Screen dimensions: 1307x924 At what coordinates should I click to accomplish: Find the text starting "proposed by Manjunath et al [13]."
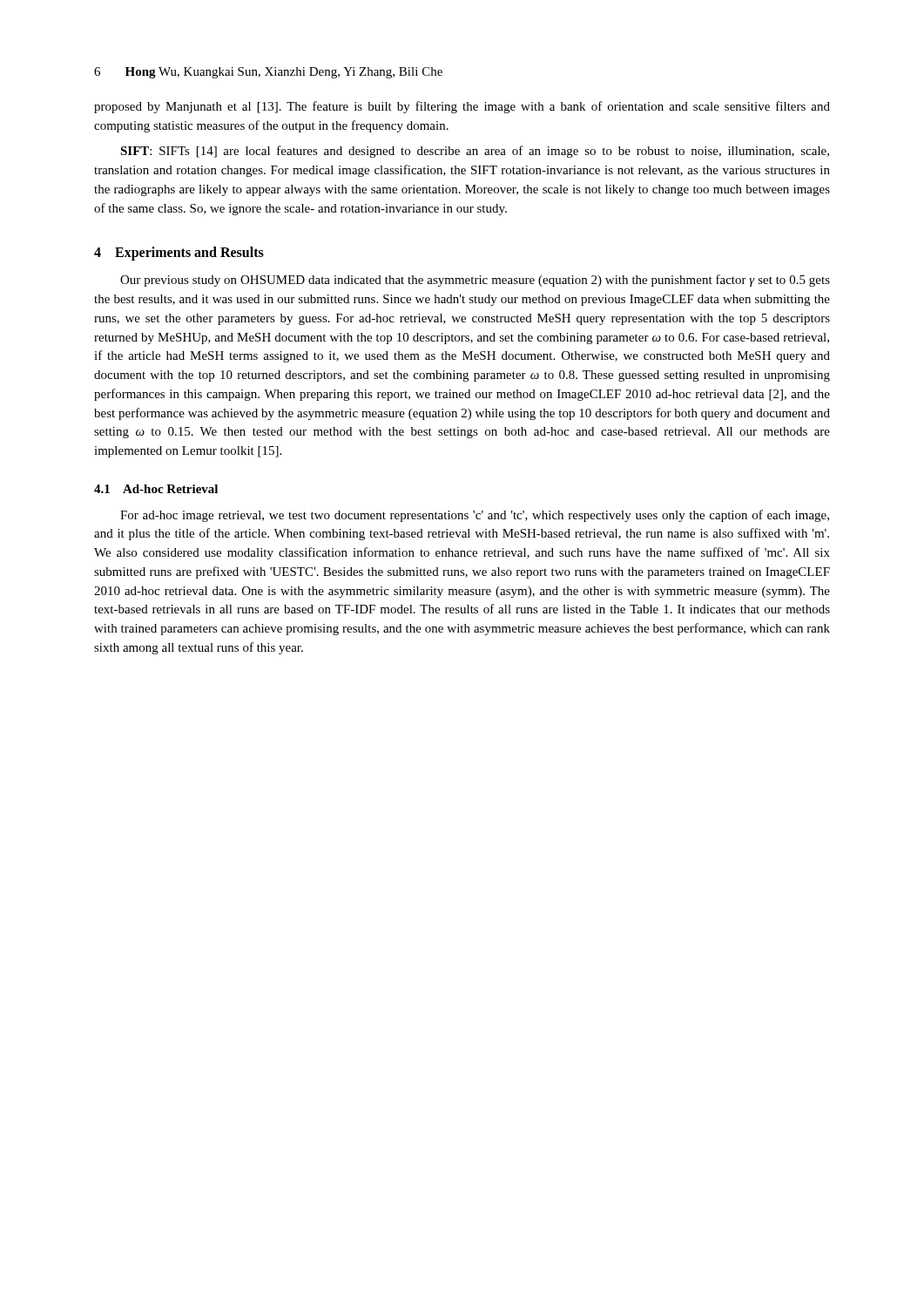(x=462, y=158)
